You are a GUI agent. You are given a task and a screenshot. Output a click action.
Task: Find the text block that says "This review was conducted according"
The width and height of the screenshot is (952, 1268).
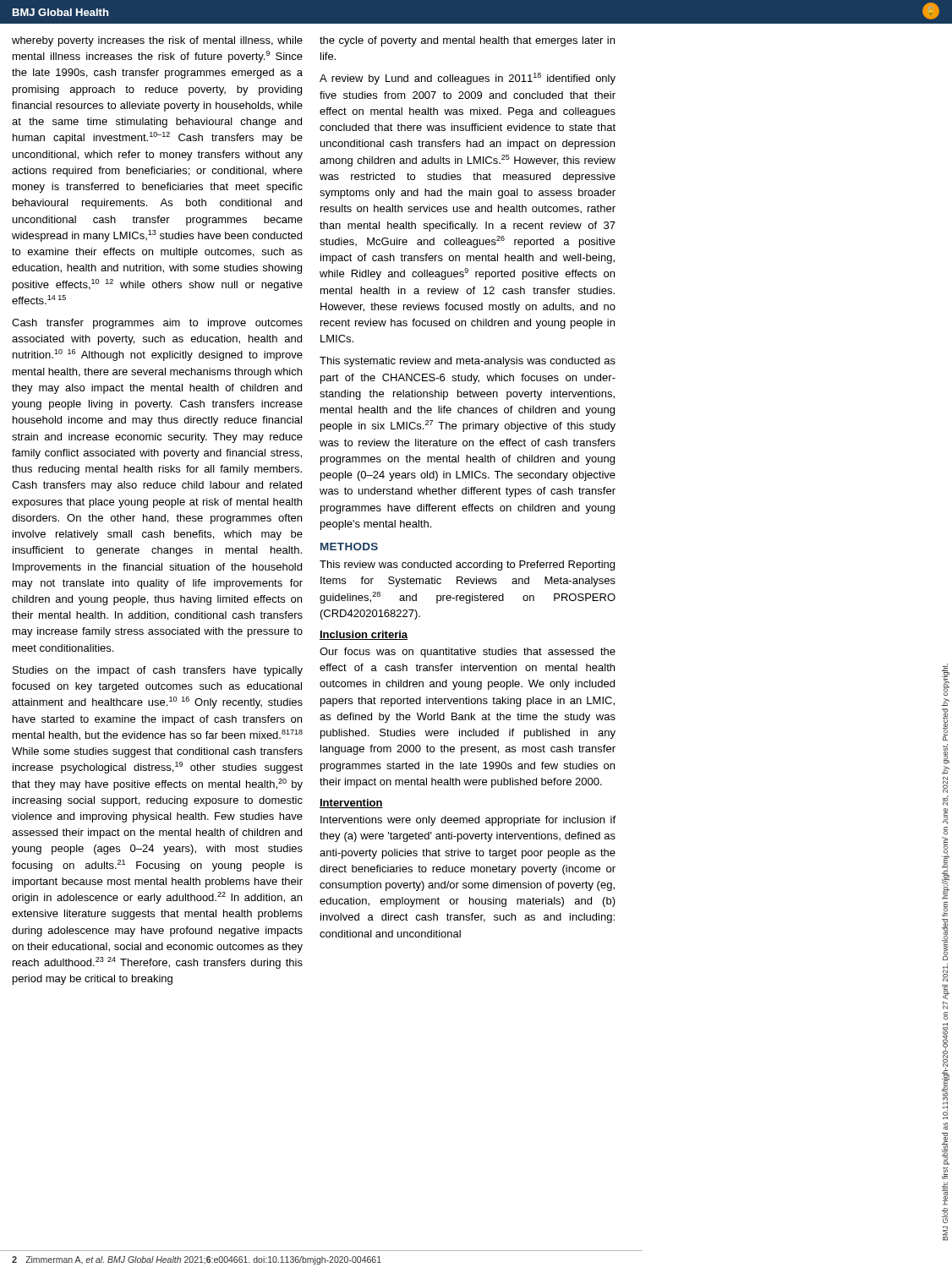[468, 589]
